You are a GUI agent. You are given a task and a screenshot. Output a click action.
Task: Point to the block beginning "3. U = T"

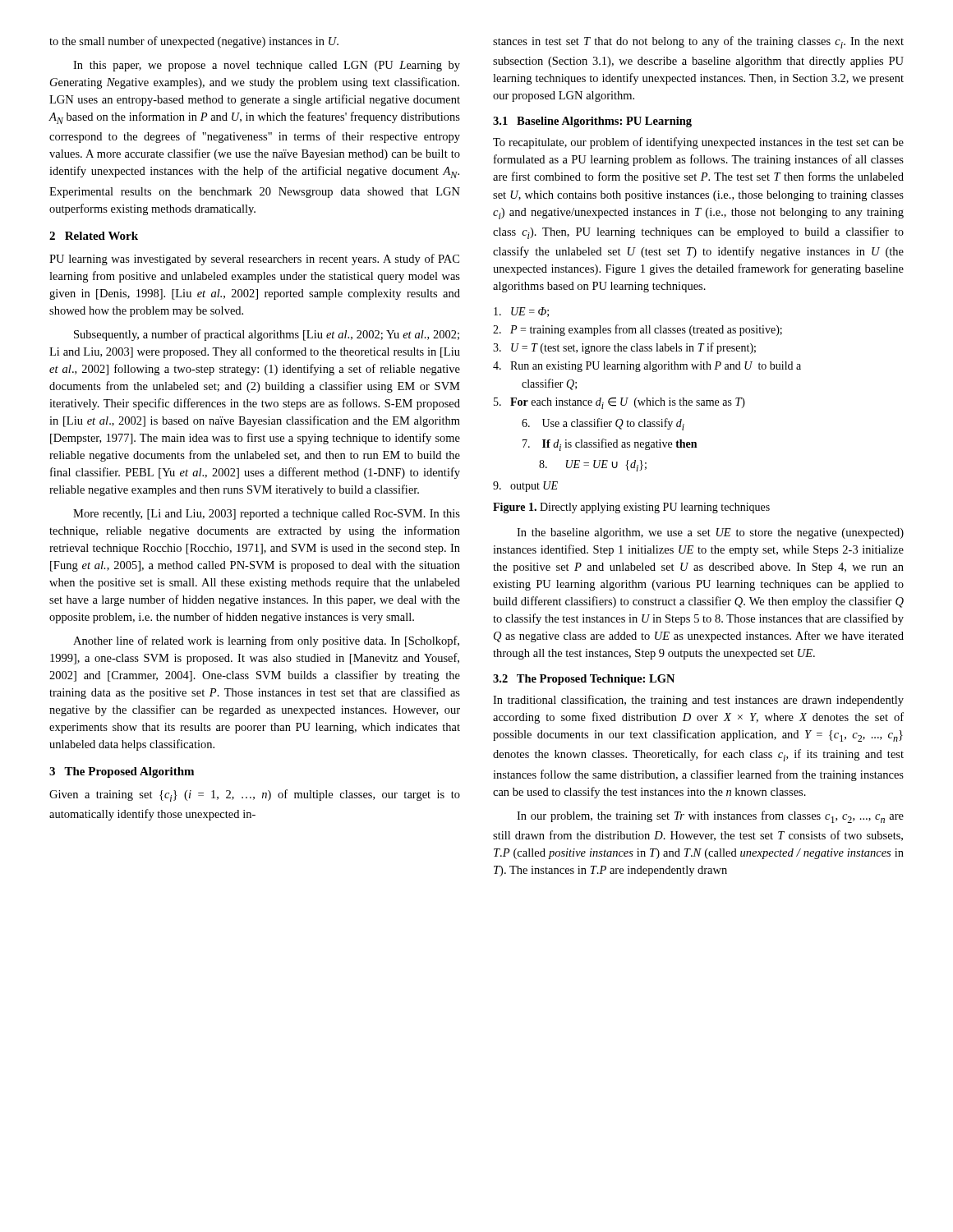(698, 348)
